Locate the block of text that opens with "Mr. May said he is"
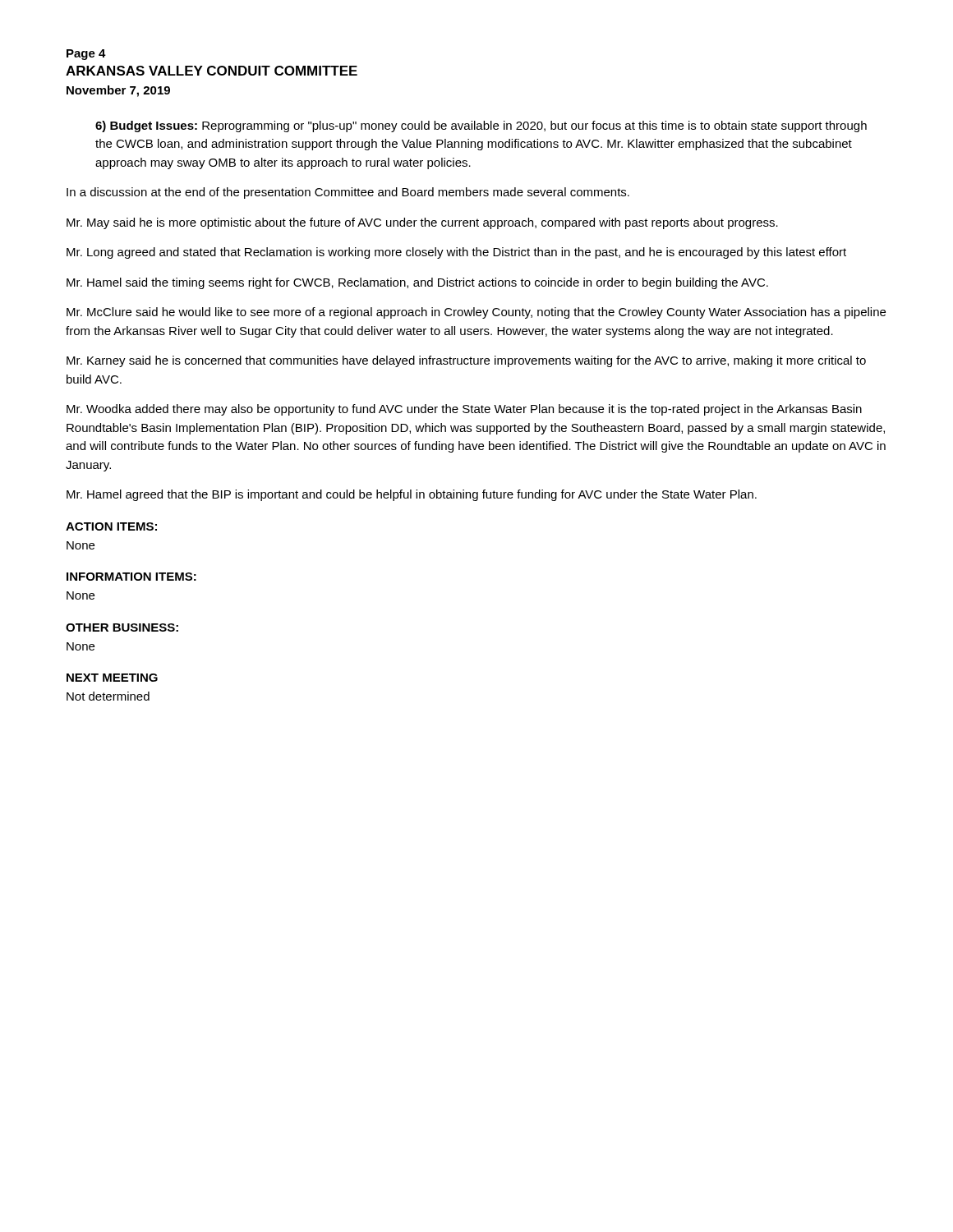Viewport: 953px width, 1232px height. (422, 222)
